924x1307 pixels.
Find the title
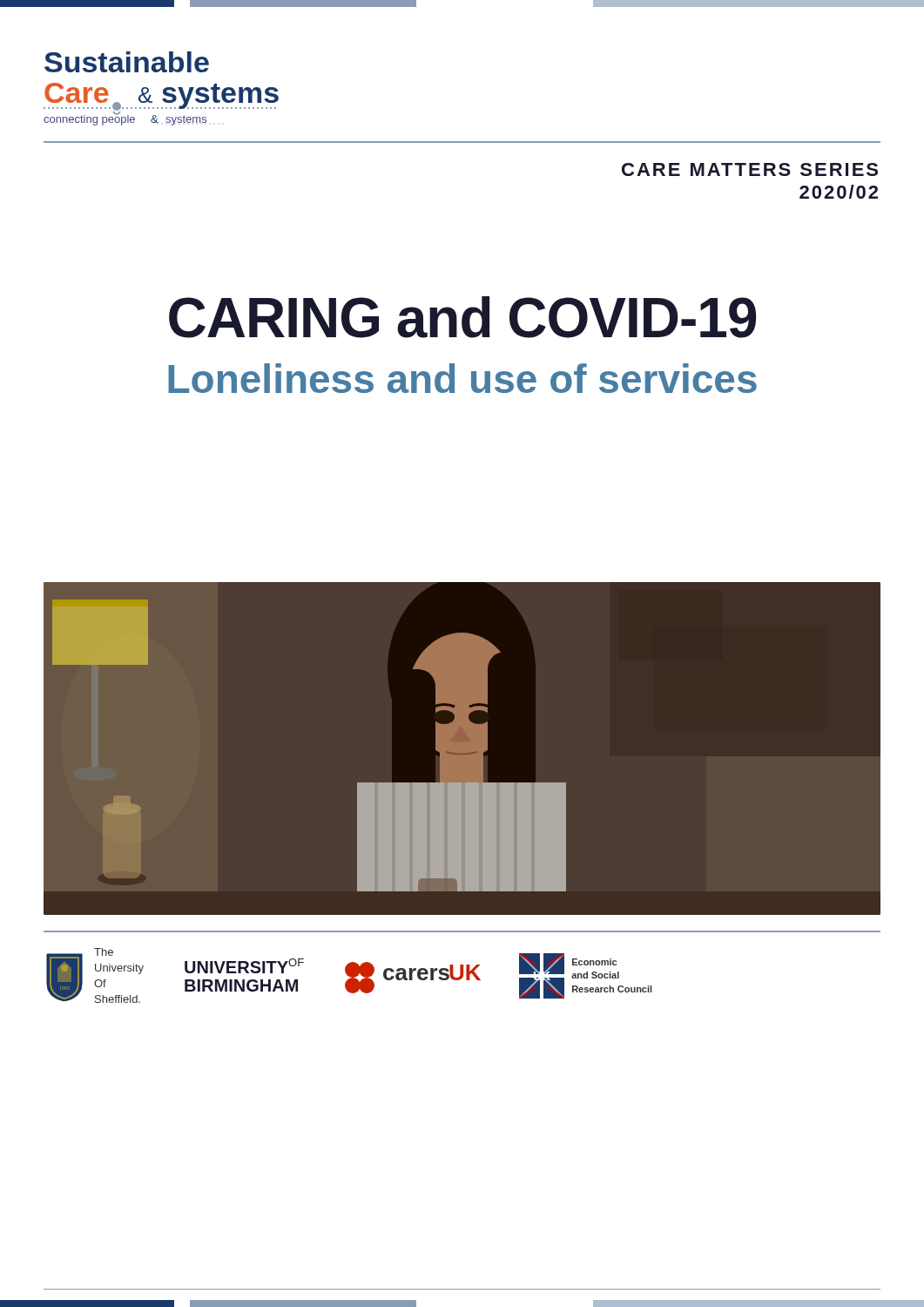click(462, 346)
